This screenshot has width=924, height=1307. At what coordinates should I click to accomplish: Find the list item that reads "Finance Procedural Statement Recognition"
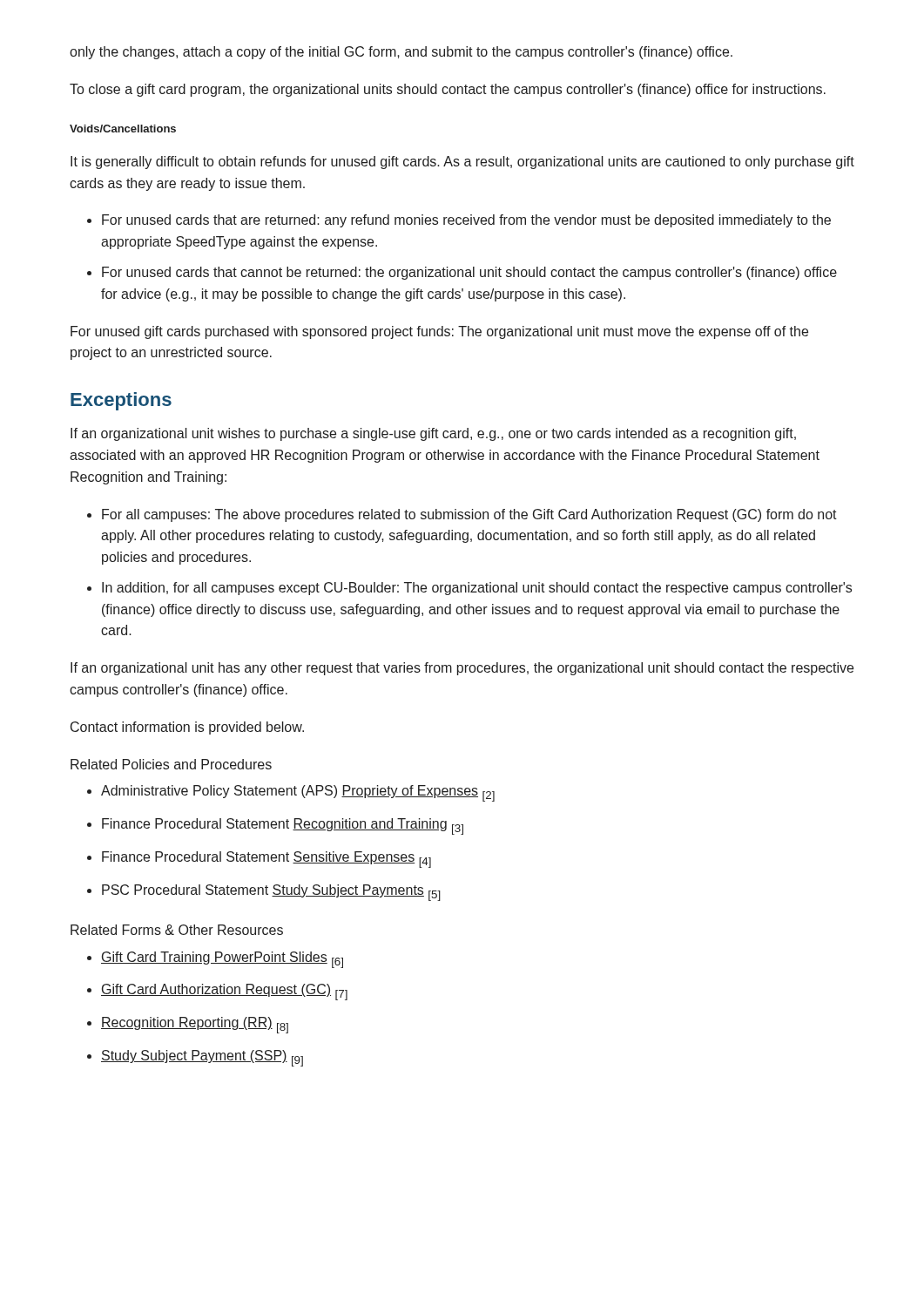pyautogui.click(x=462, y=826)
